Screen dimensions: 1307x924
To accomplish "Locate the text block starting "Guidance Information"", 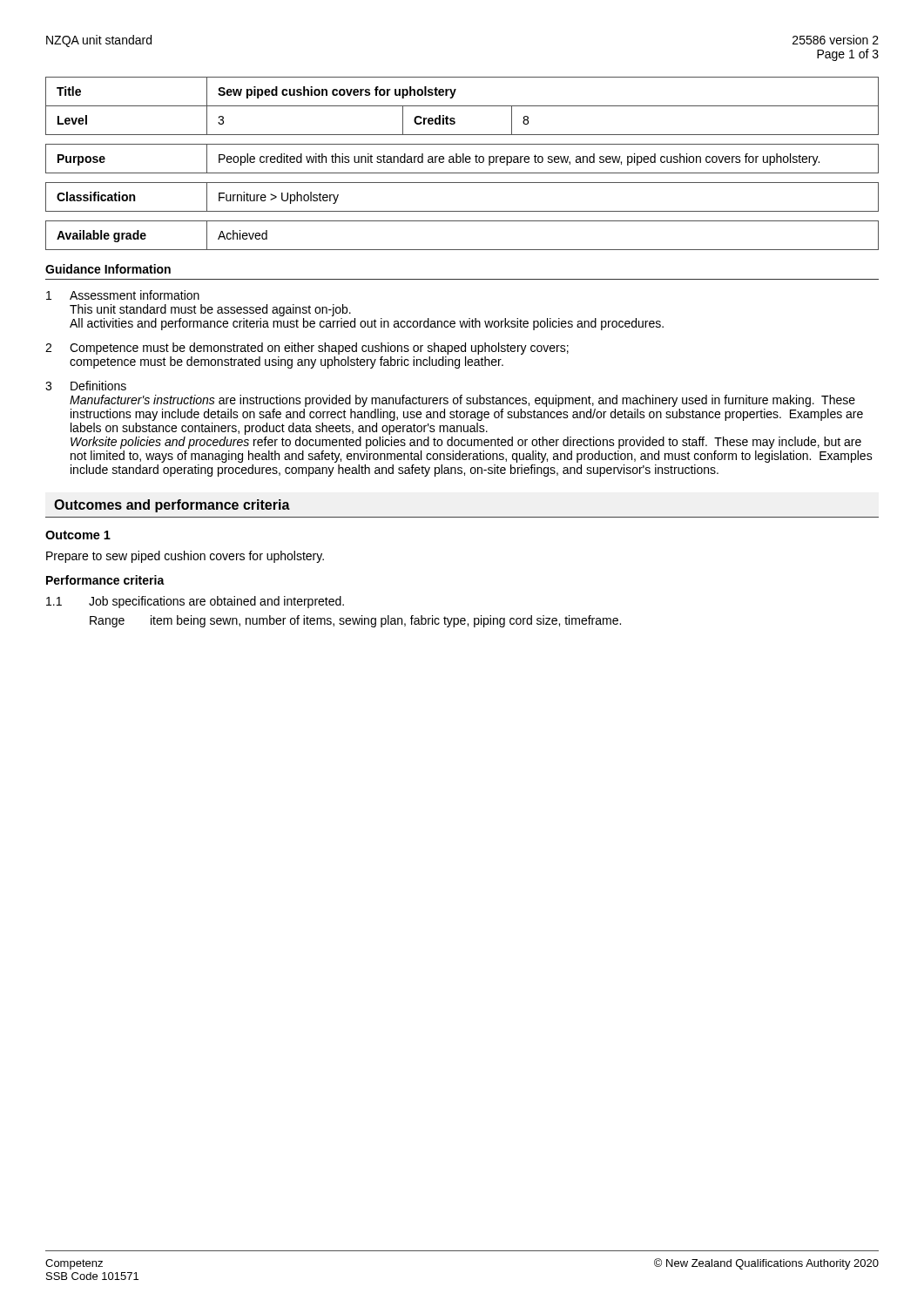I will pos(108,269).
